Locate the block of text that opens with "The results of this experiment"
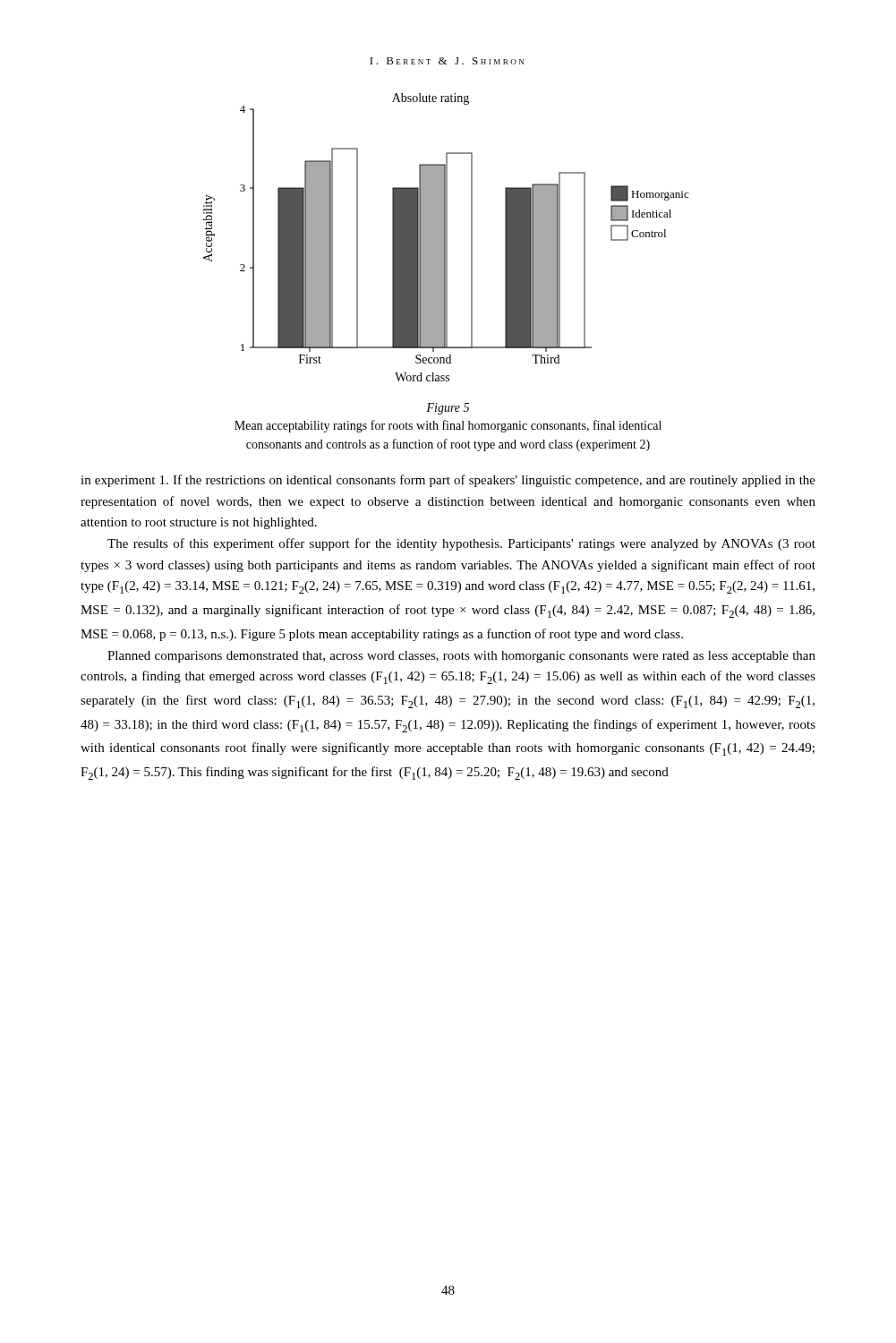896x1343 pixels. coord(448,589)
